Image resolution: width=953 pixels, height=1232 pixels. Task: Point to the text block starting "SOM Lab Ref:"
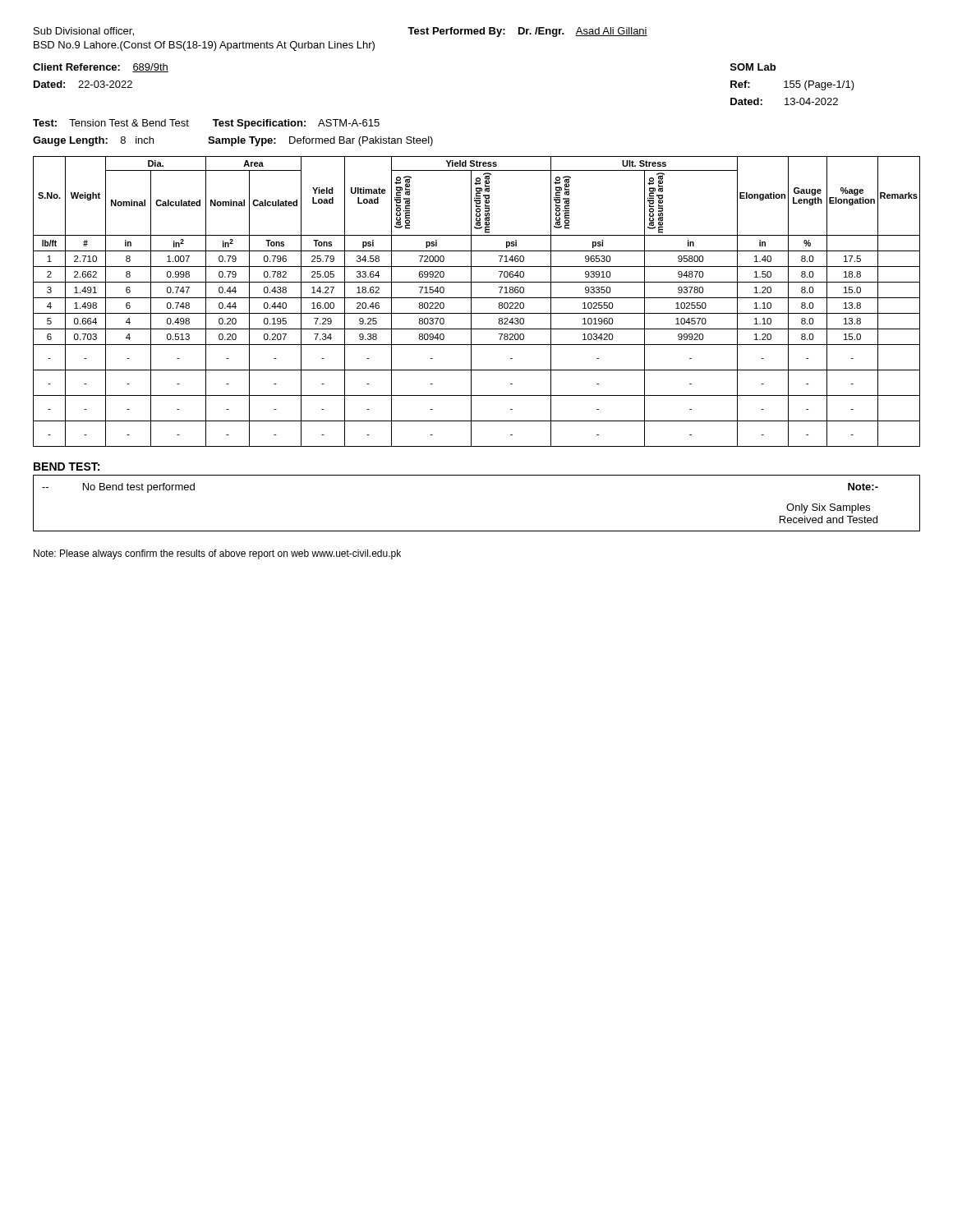[792, 85]
